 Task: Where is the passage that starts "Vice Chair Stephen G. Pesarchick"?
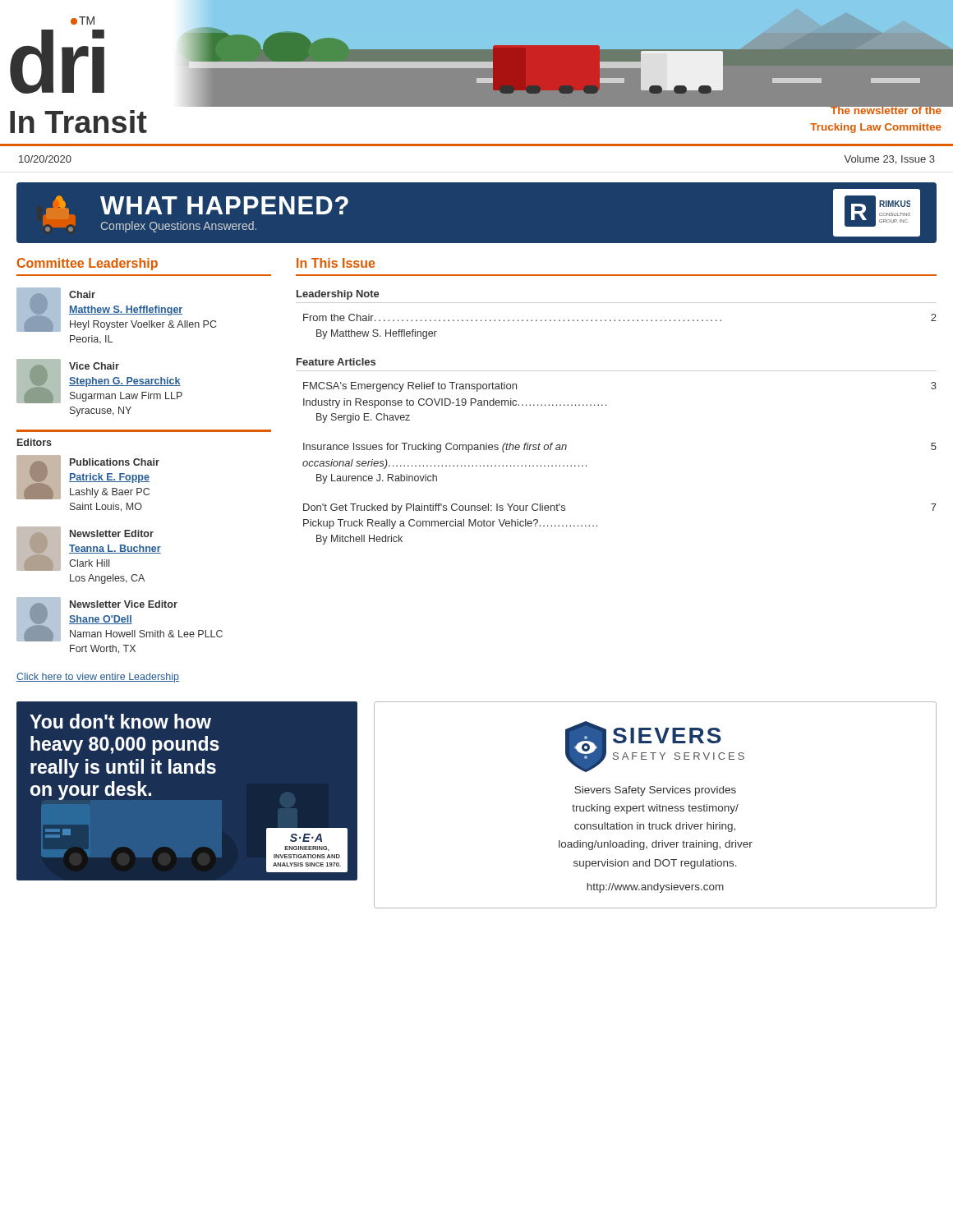click(x=99, y=388)
